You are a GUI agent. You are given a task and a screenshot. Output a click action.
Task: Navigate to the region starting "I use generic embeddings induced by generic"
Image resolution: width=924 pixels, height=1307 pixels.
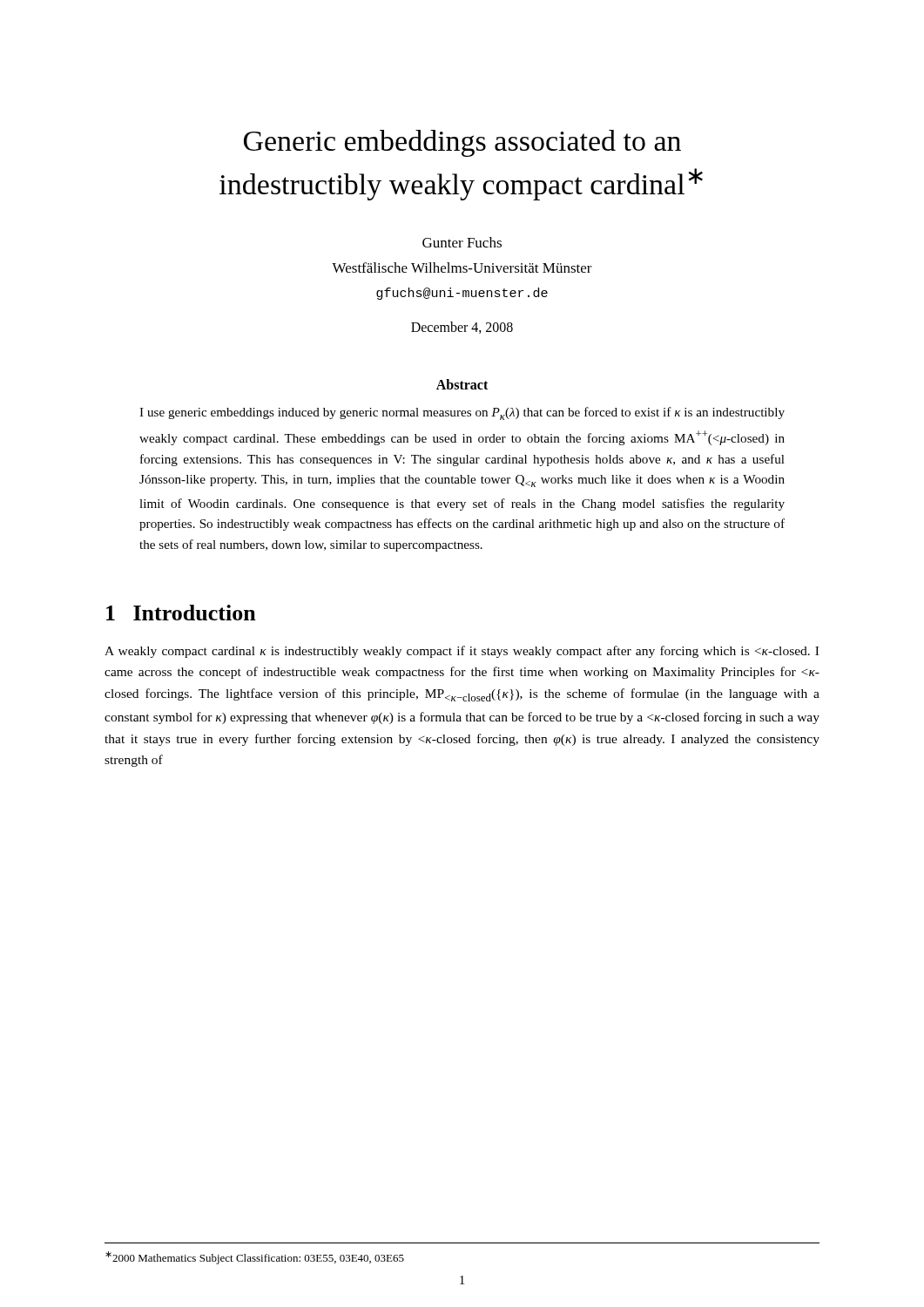pos(462,478)
